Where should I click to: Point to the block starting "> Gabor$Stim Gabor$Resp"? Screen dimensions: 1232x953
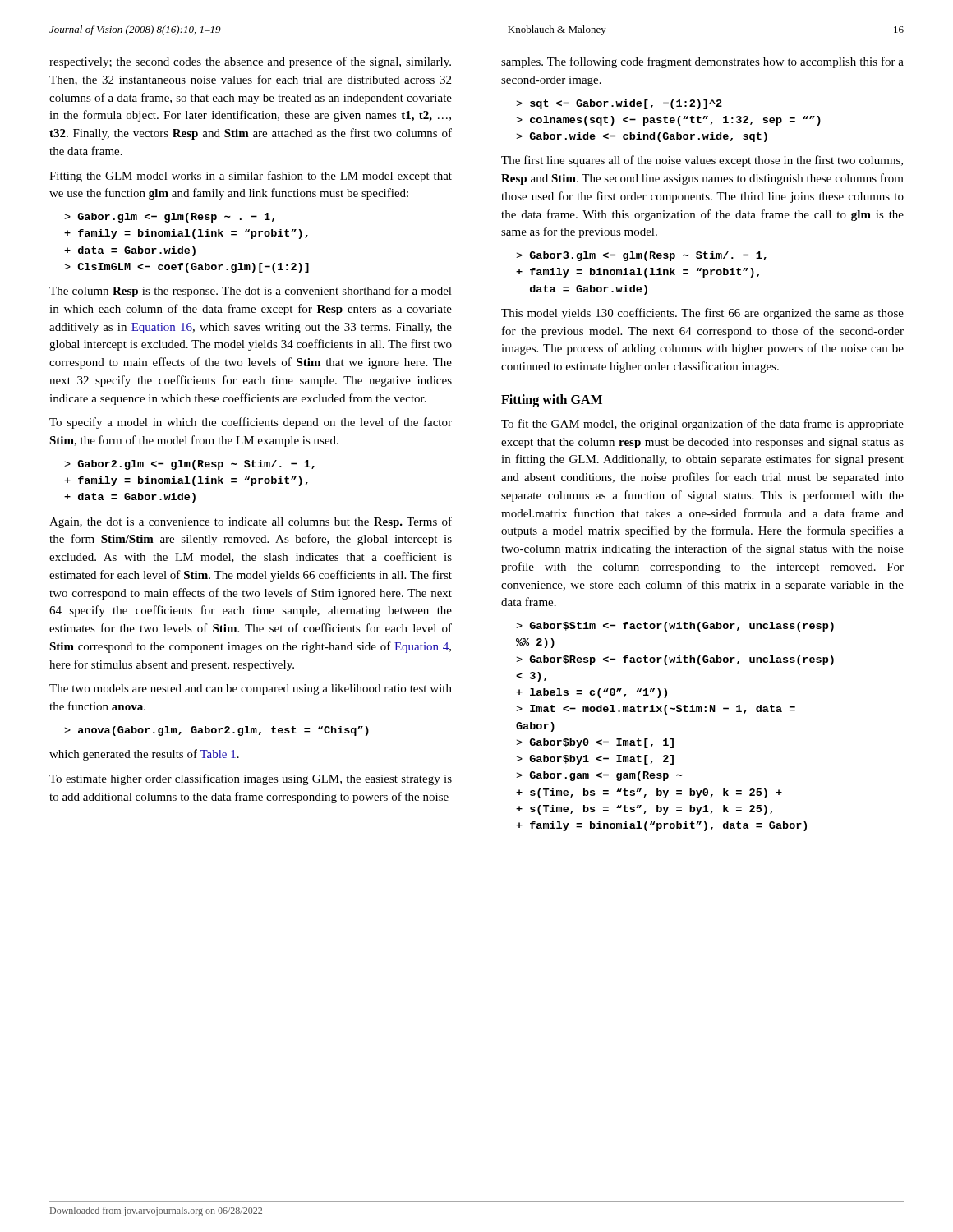(x=675, y=627)
